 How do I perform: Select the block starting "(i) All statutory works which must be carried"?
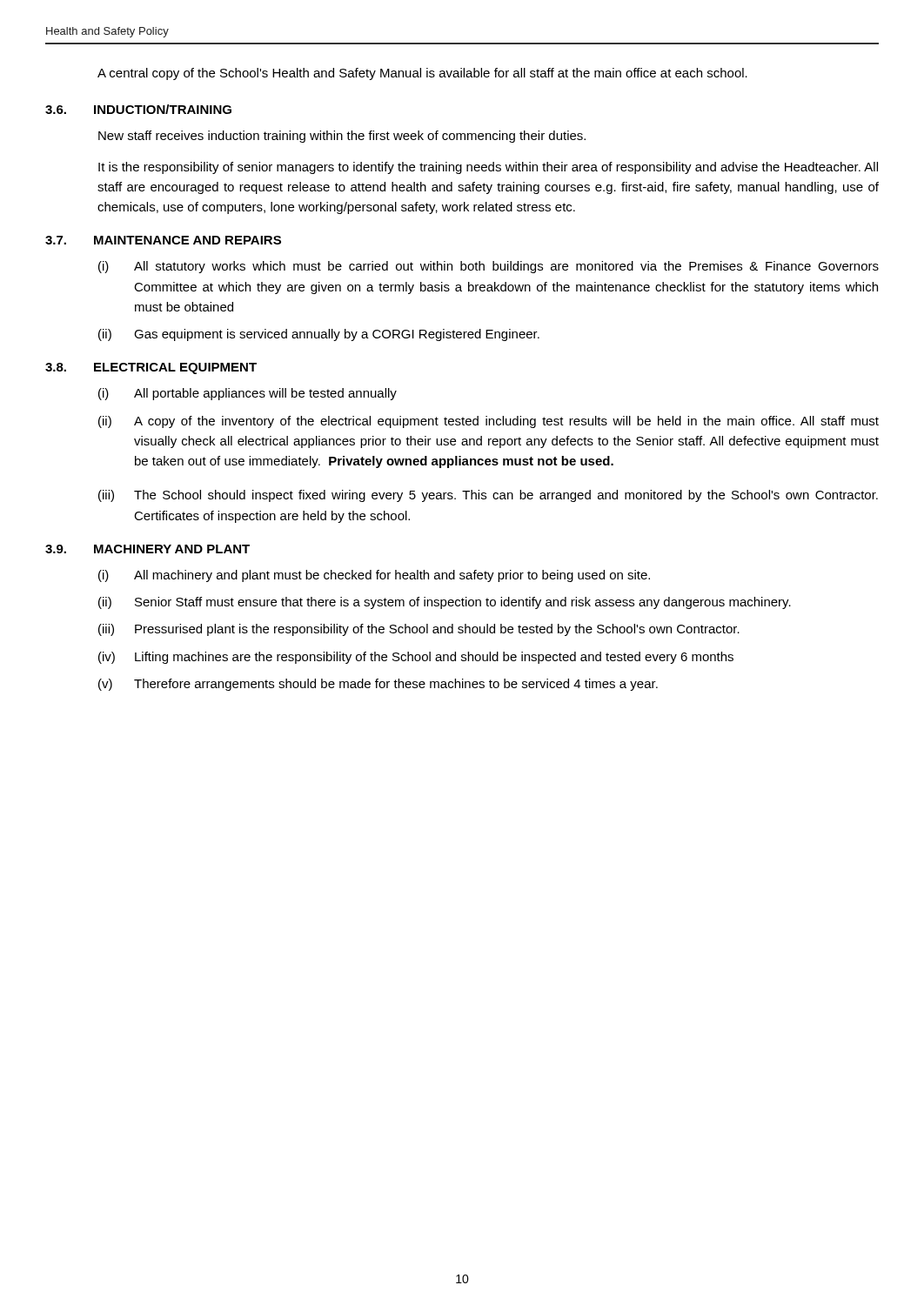(488, 286)
